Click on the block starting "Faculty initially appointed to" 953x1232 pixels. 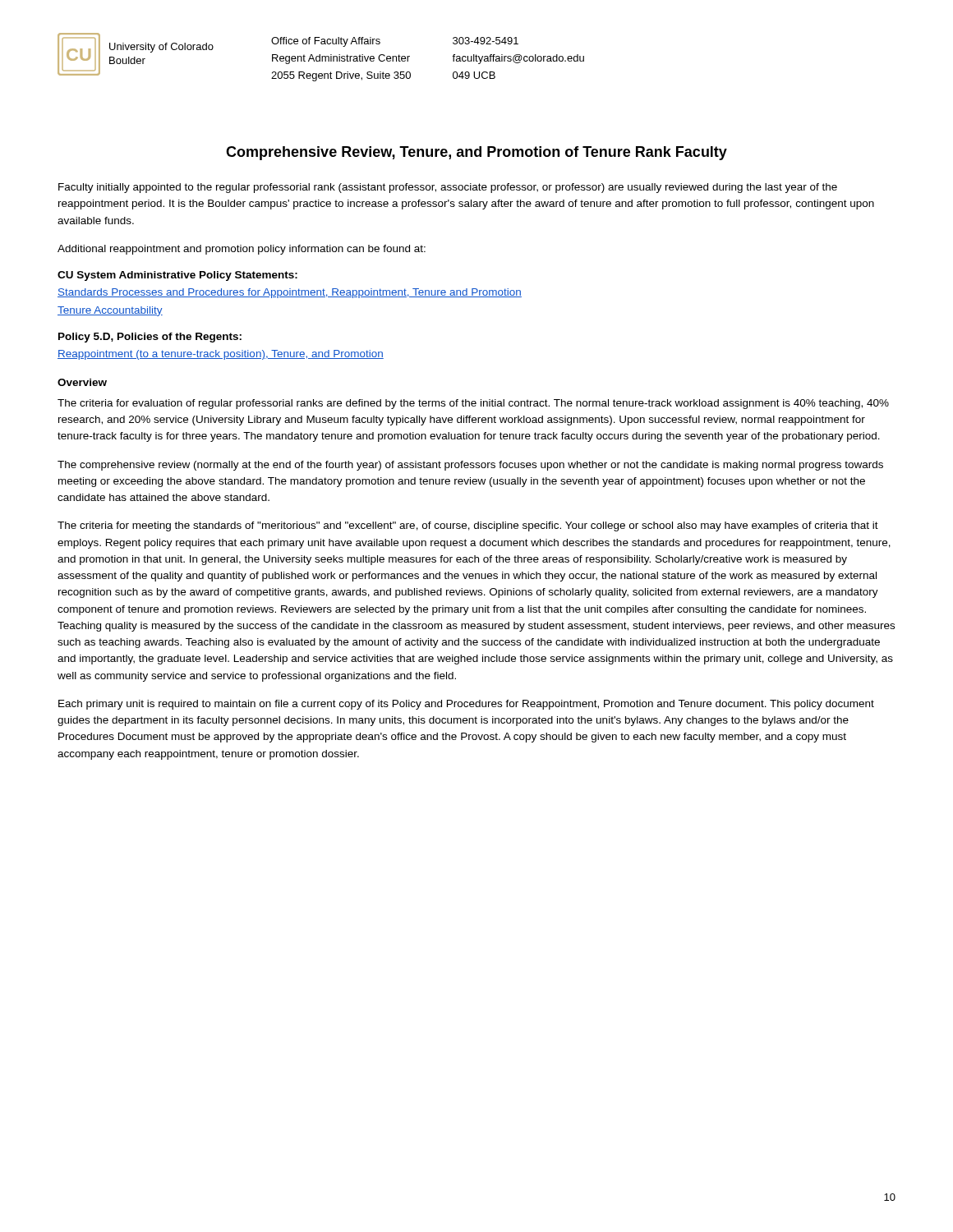(466, 204)
